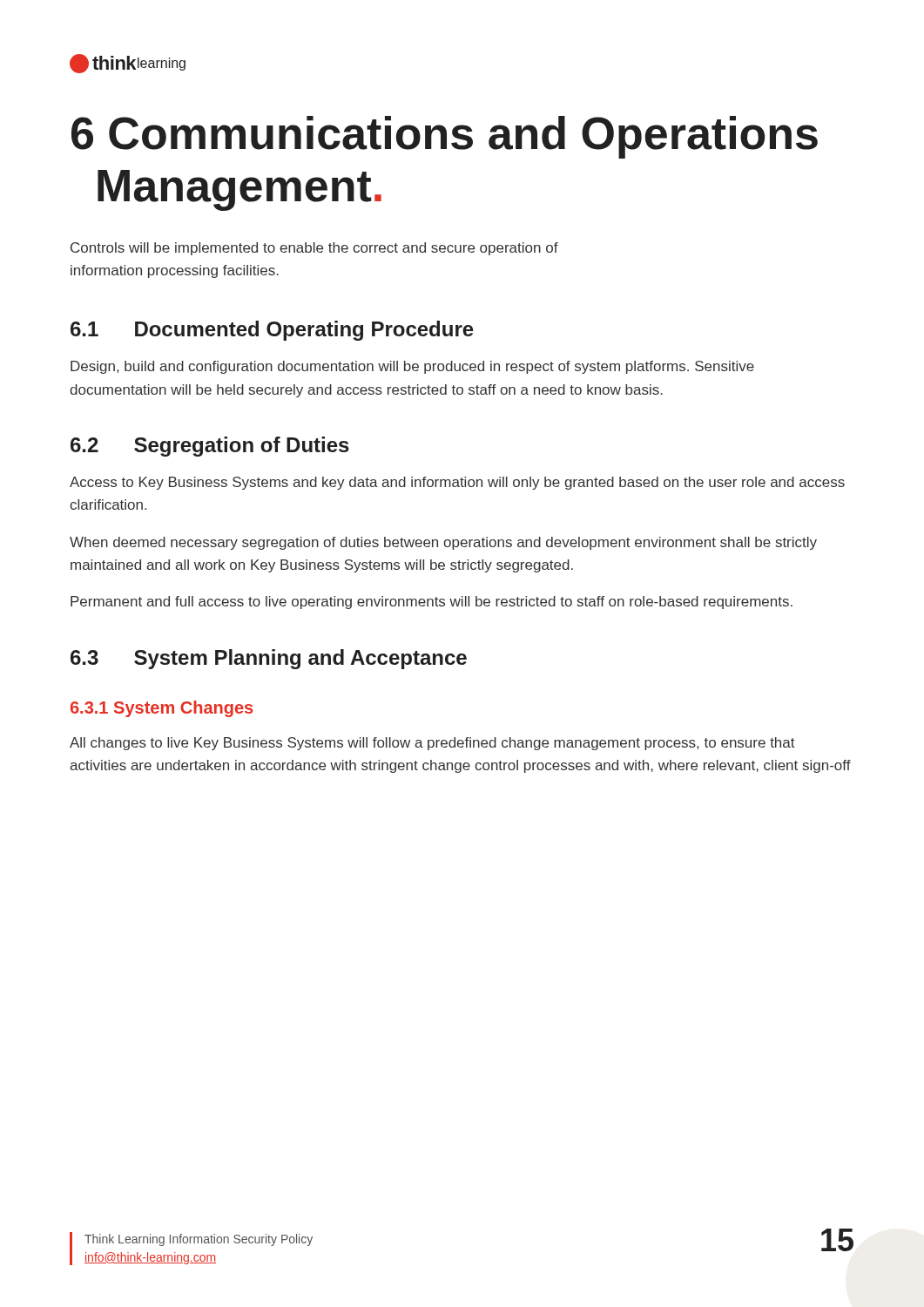Screen dimensions: 1307x924
Task: Find the element starting "When deemed necessary segregation of duties"
Action: point(462,554)
